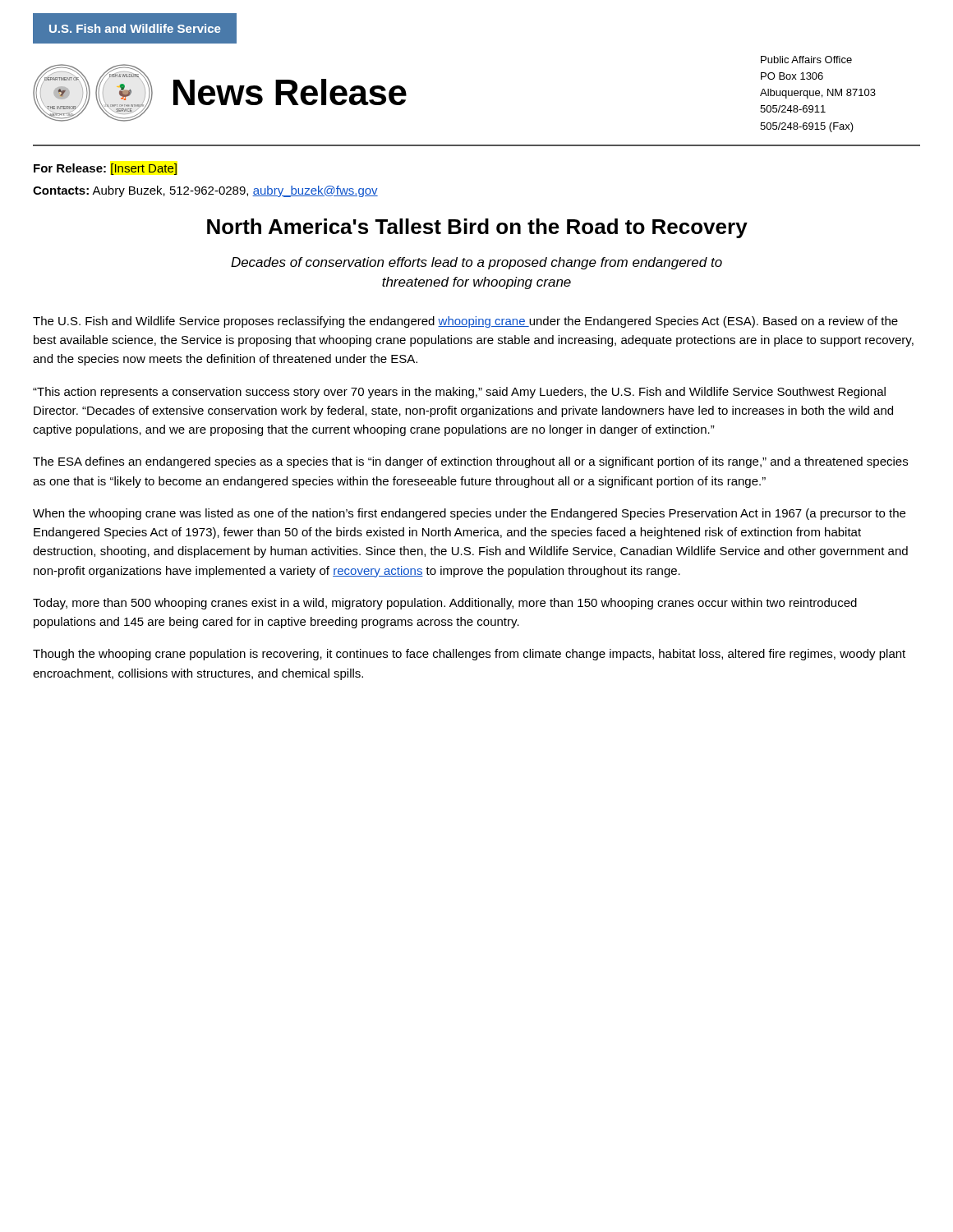
Task: Point to the text starting "For Release: [Insert Date]"
Action: [105, 168]
